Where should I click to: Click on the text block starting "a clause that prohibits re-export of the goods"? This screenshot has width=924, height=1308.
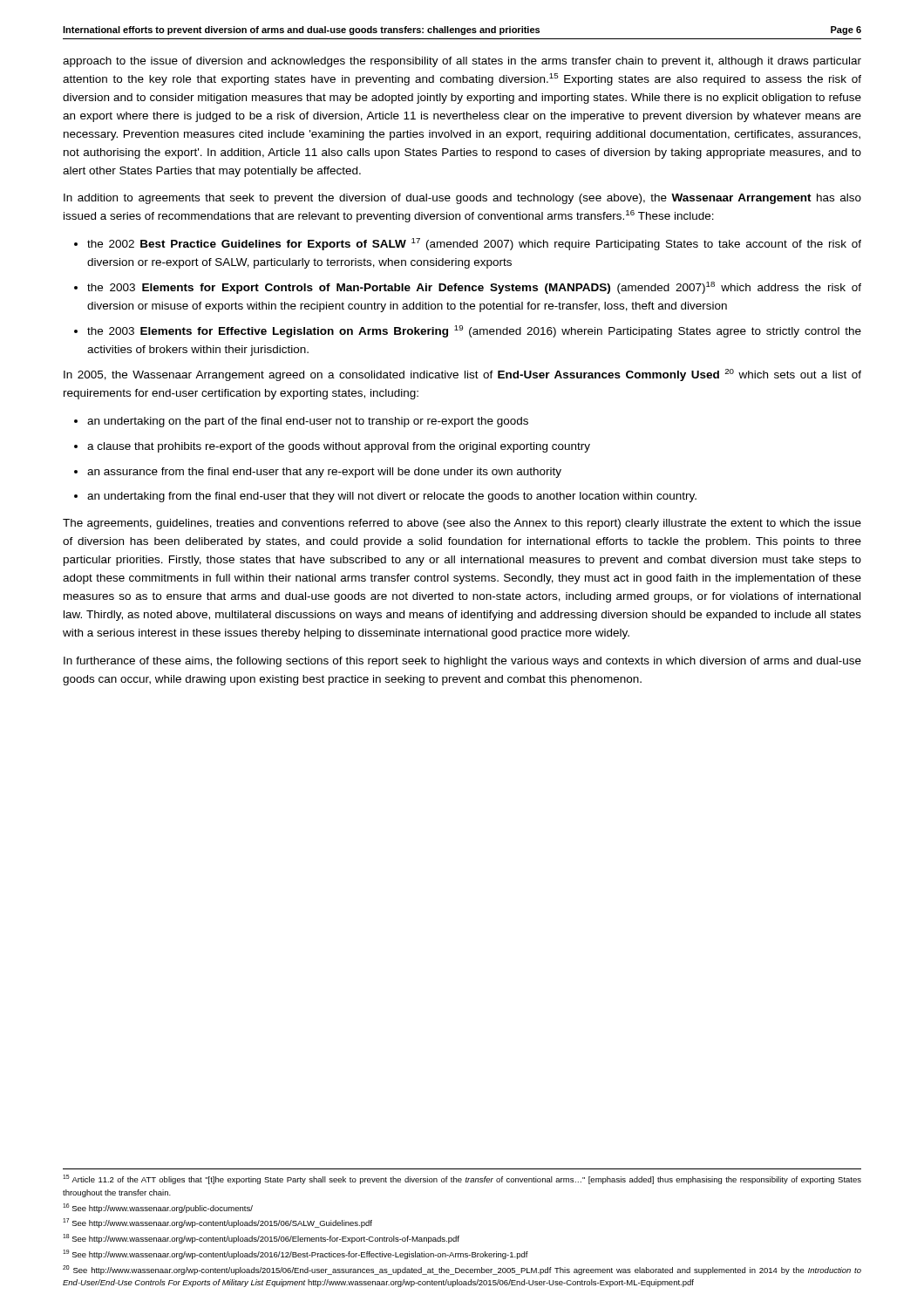click(x=462, y=446)
